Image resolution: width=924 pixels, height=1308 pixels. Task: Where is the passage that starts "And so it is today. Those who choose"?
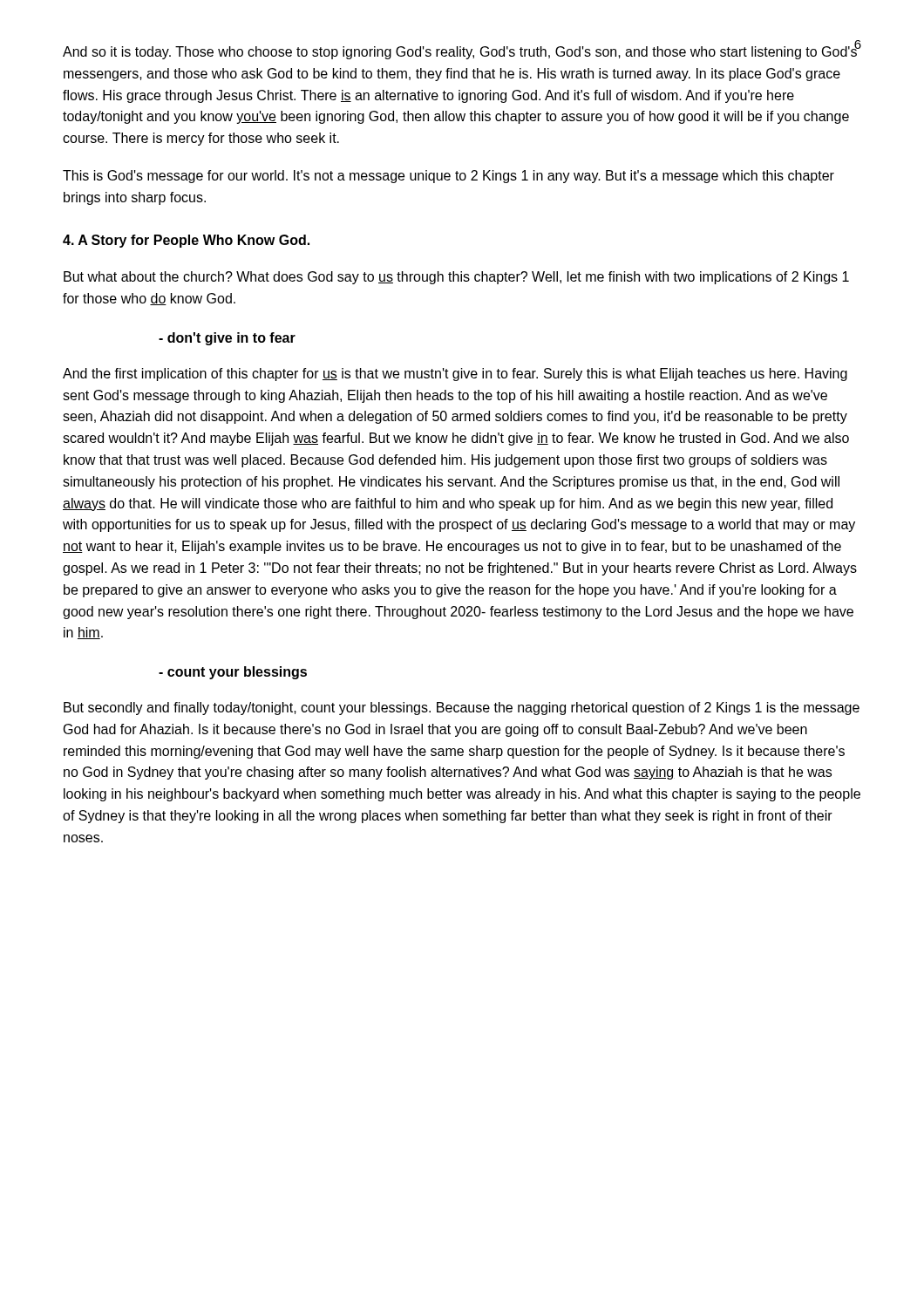click(460, 95)
